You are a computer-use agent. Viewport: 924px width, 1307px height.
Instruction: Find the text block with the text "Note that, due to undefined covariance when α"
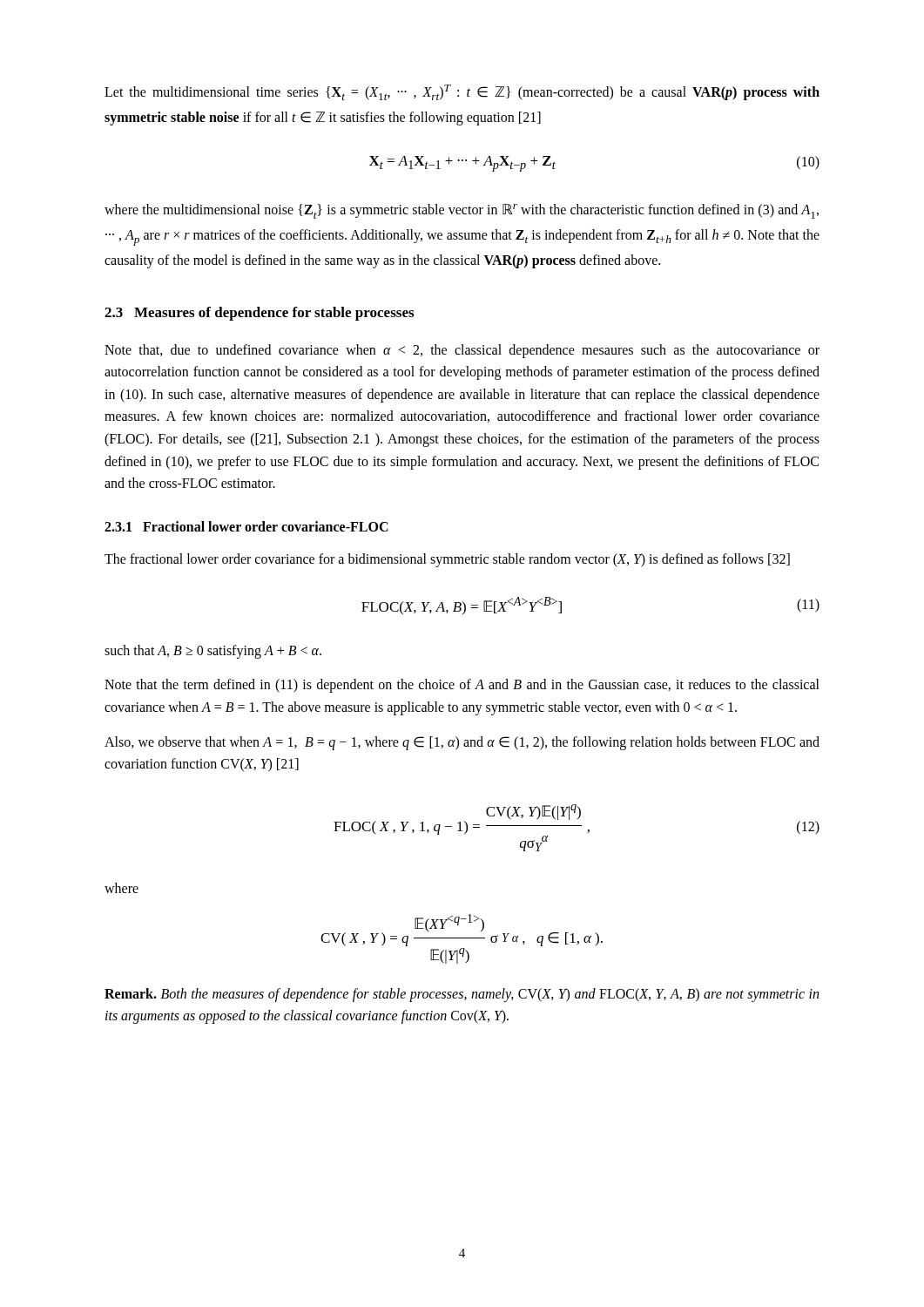coord(462,416)
